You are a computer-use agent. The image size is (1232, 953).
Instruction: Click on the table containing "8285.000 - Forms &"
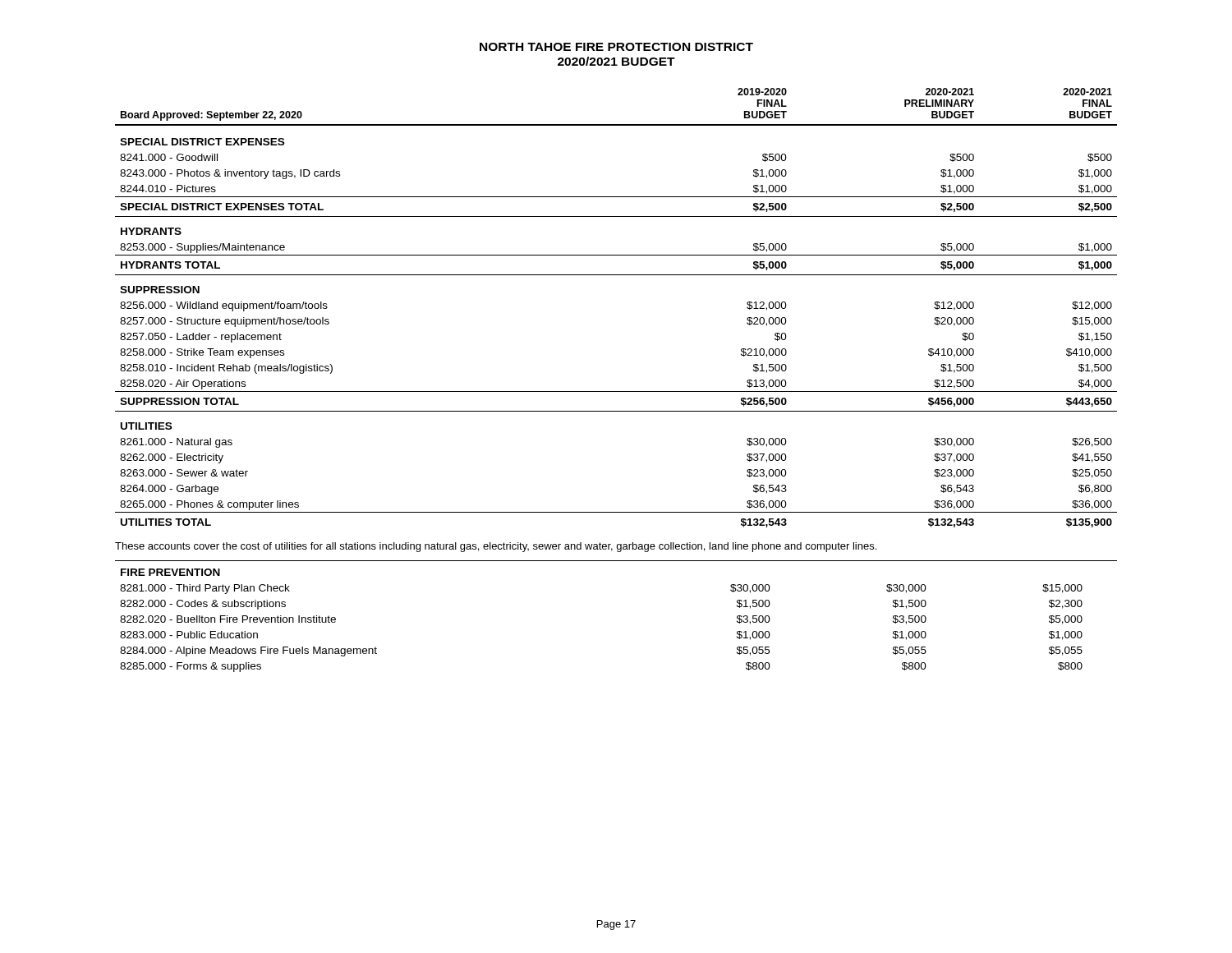616,617
